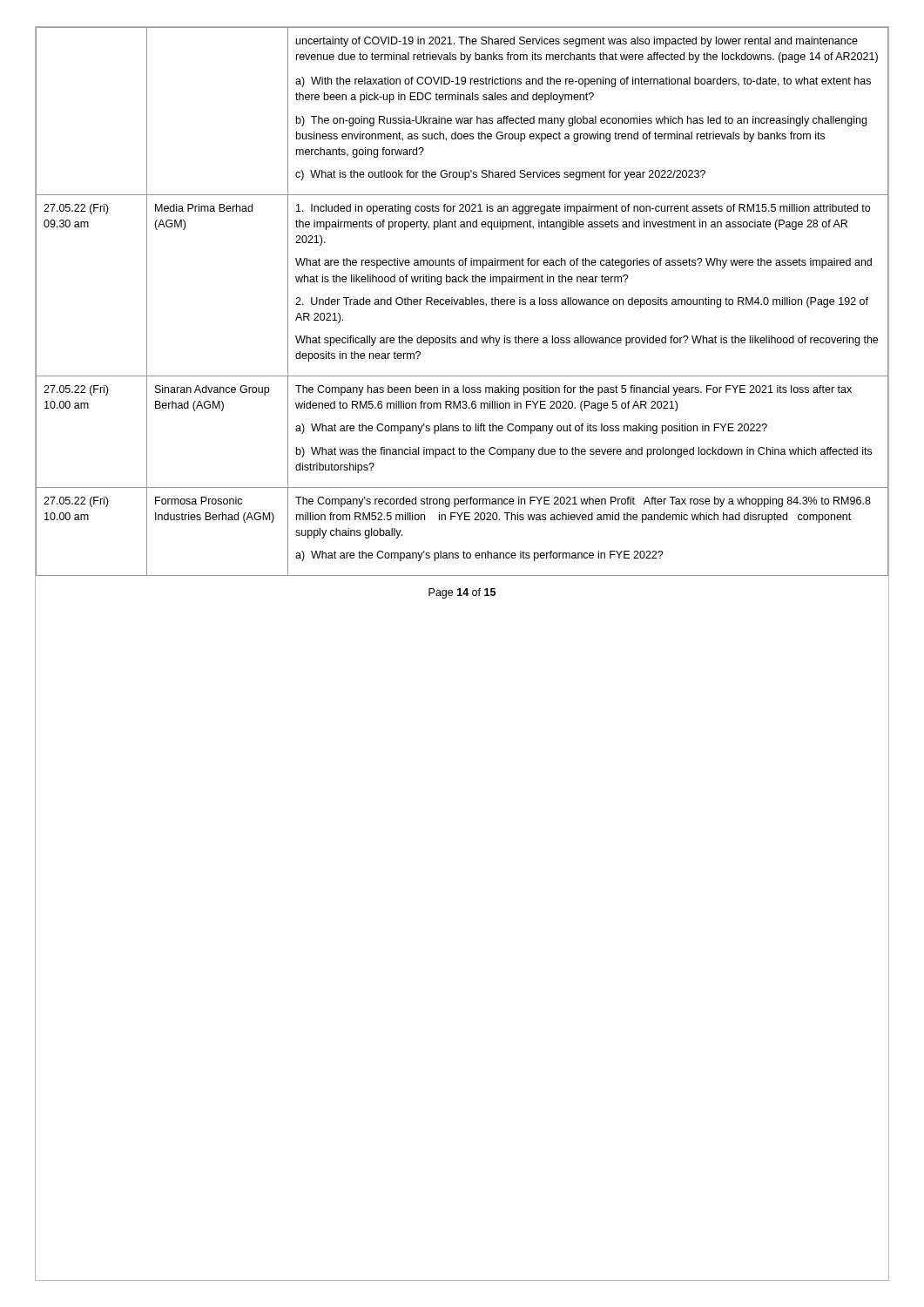Click the table
Screen dimensions: 1307x924
point(462,302)
